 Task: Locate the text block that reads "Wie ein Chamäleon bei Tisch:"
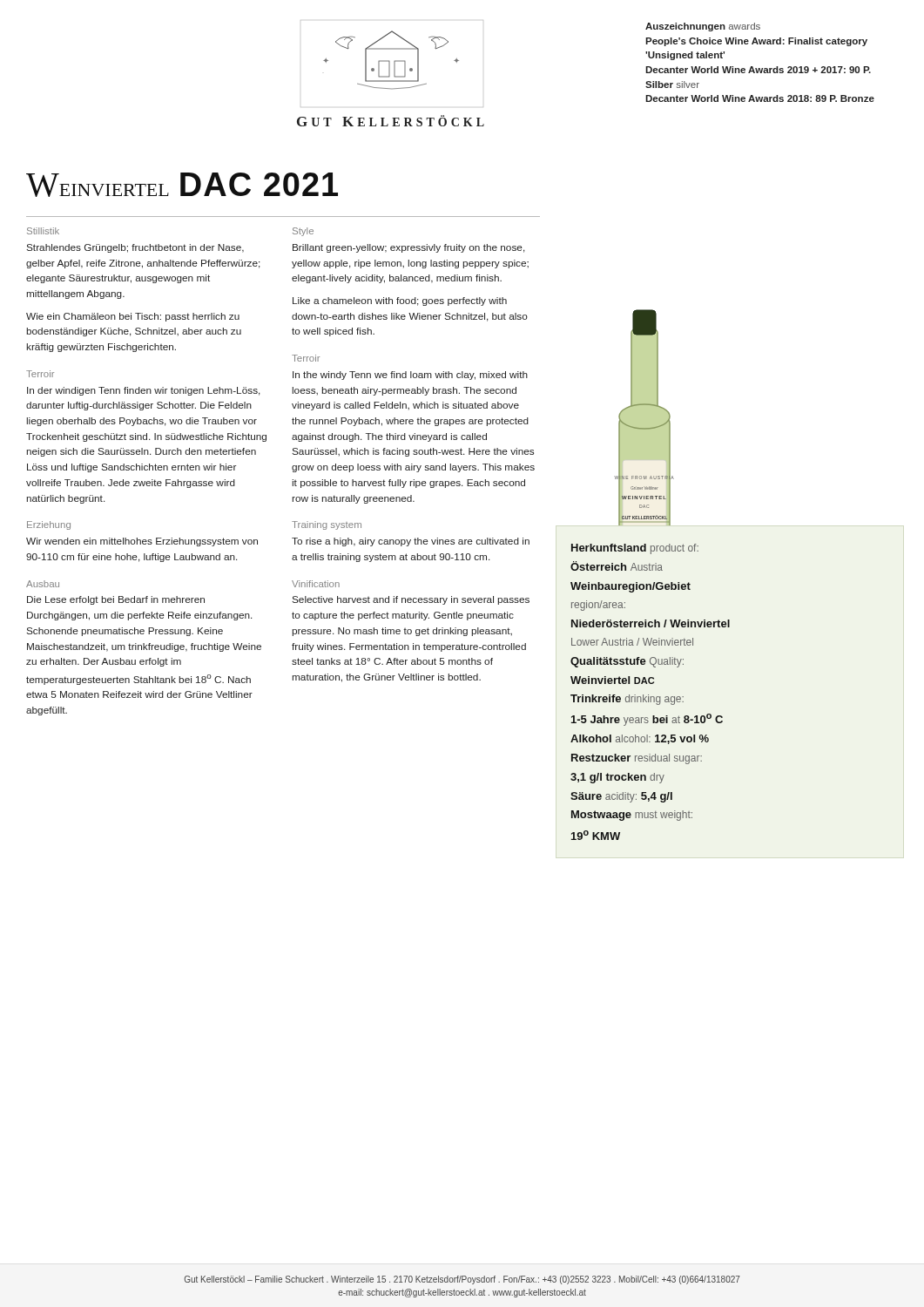pyautogui.click(x=134, y=331)
